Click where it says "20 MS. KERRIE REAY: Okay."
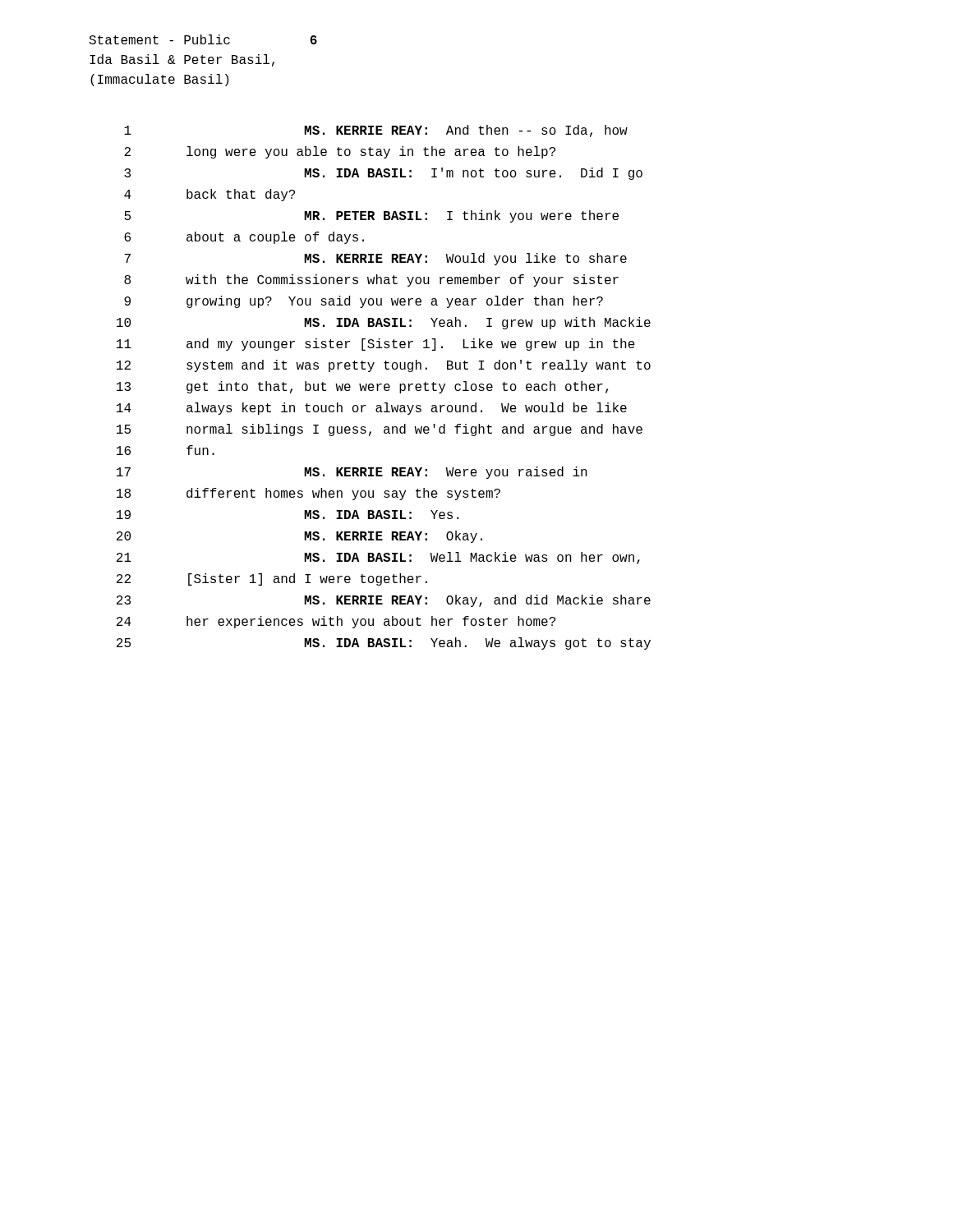Viewport: 953px width, 1232px height. click(x=483, y=537)
